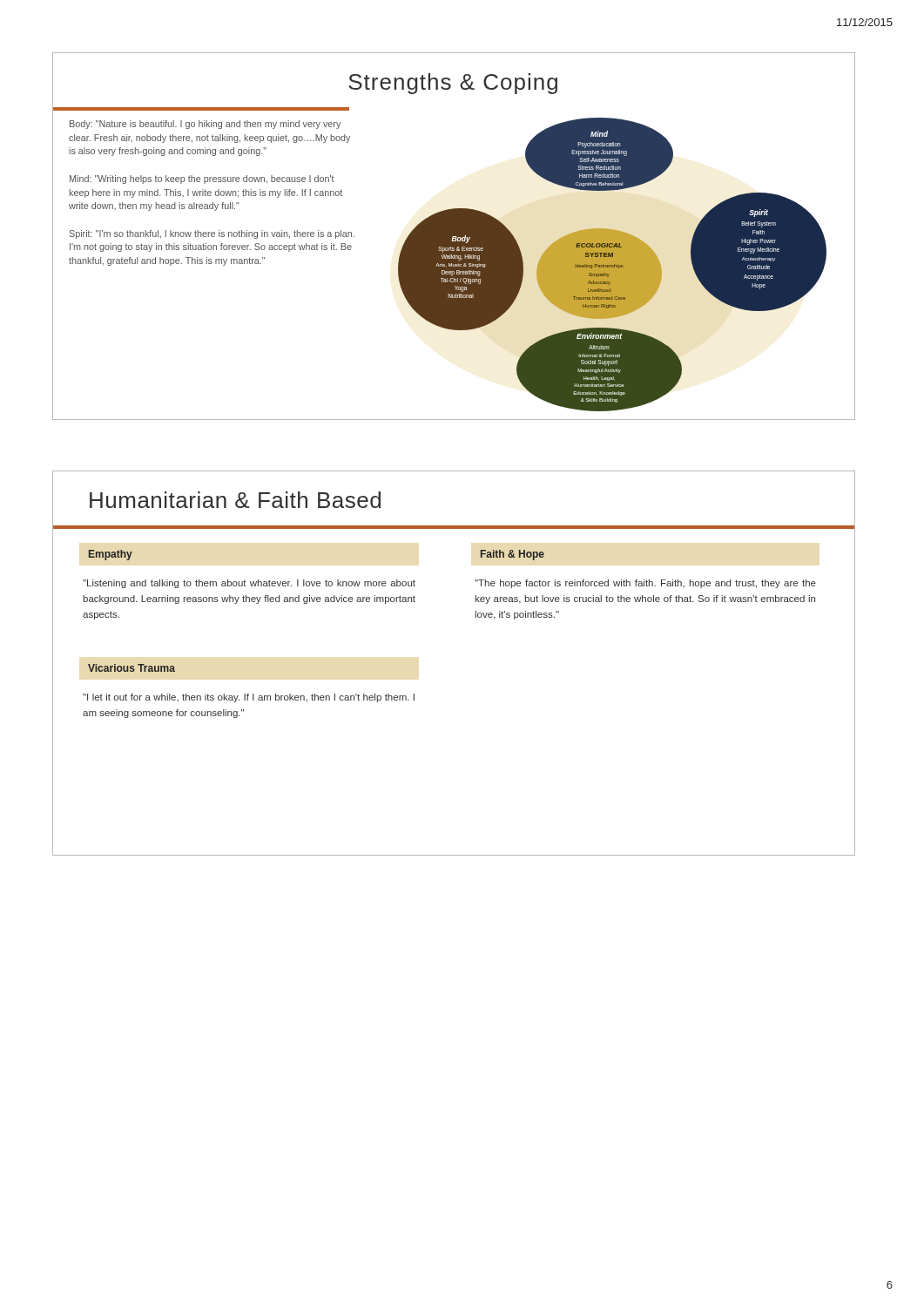924x1307 pixels.
Task: Navigate to the region starting "Body: "Nature is"
Action: 210,137
